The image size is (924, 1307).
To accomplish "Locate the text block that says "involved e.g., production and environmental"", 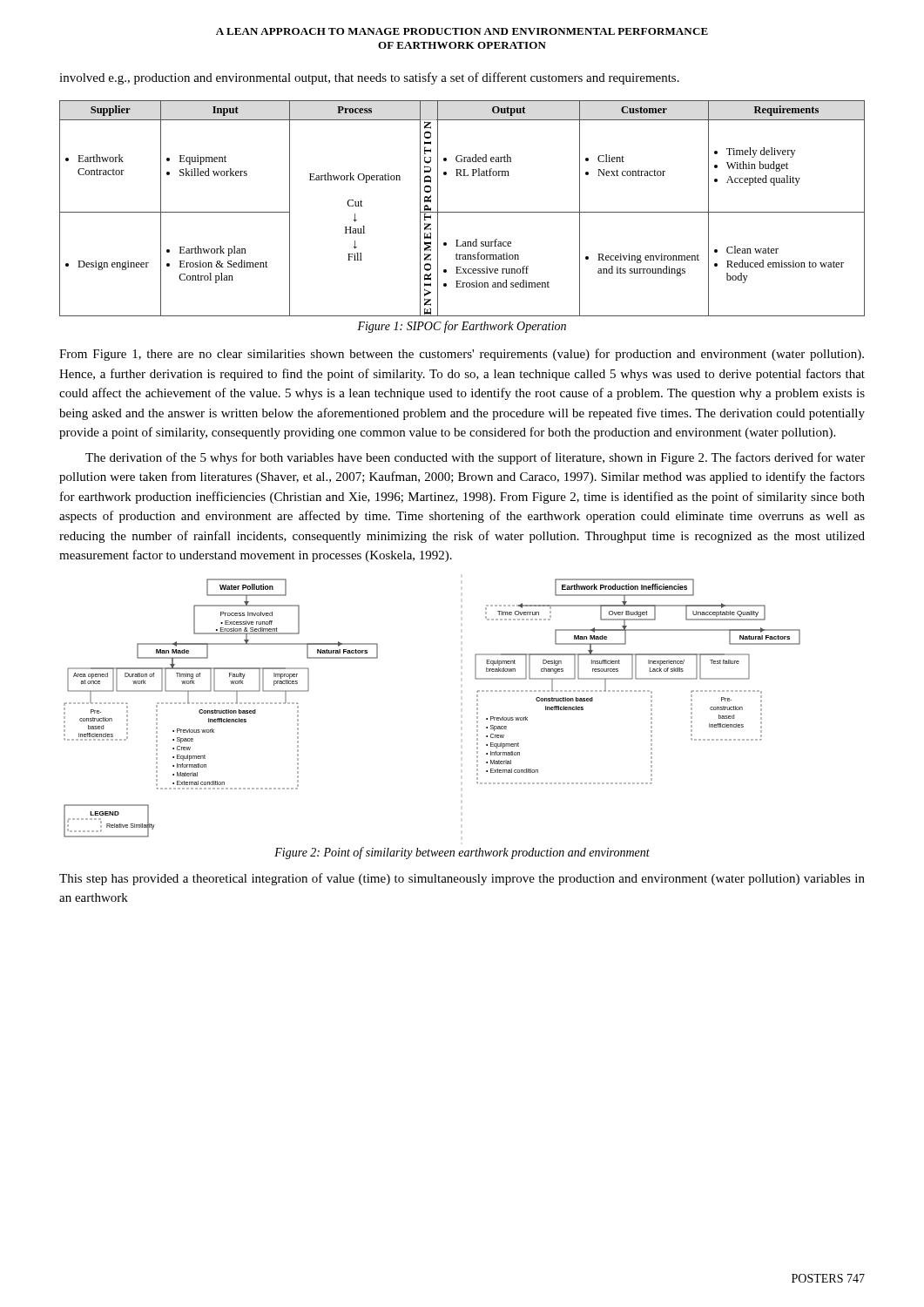I will [x=369, y=78].
